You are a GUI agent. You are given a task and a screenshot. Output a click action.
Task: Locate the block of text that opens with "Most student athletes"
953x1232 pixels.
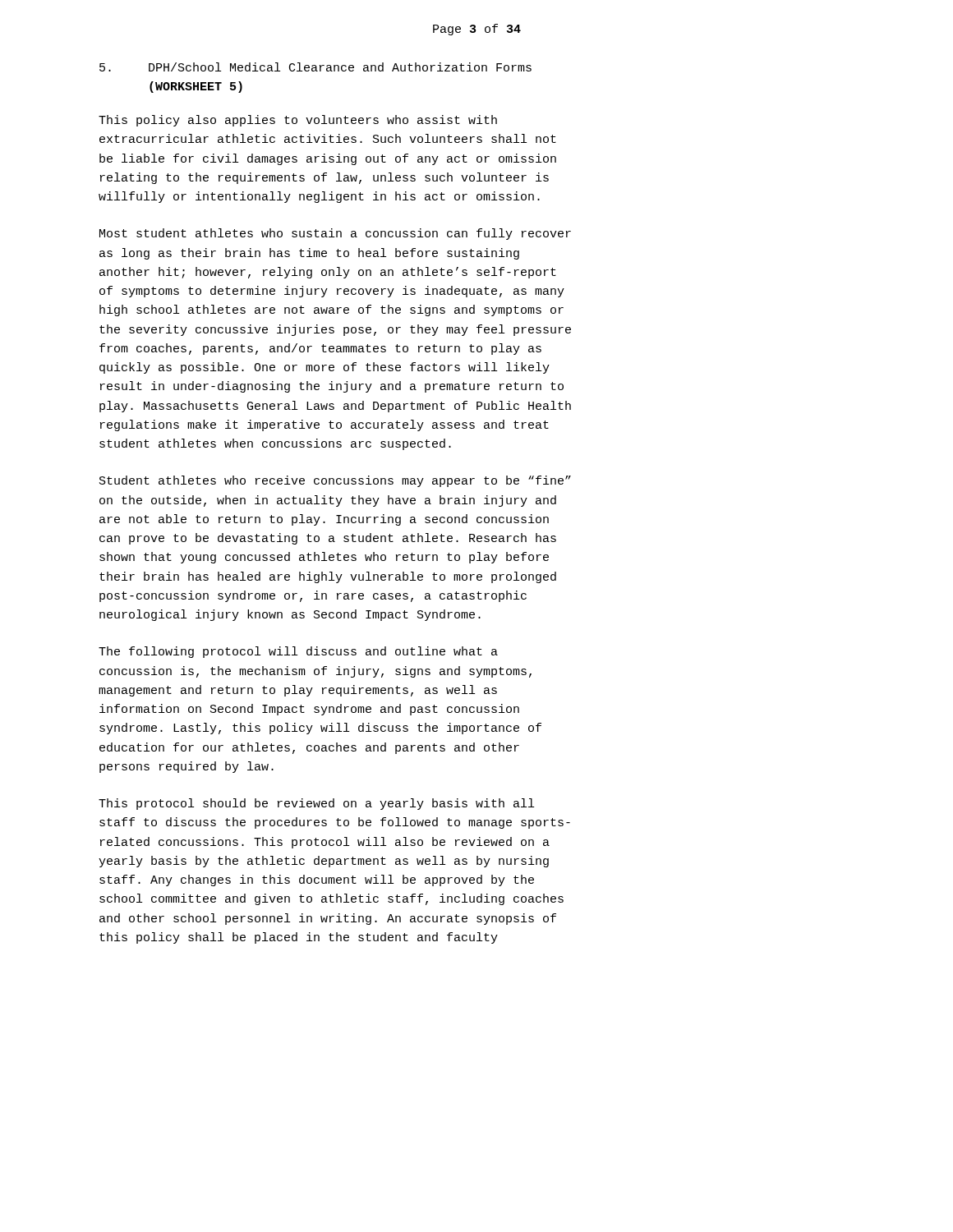coord(335,340)
